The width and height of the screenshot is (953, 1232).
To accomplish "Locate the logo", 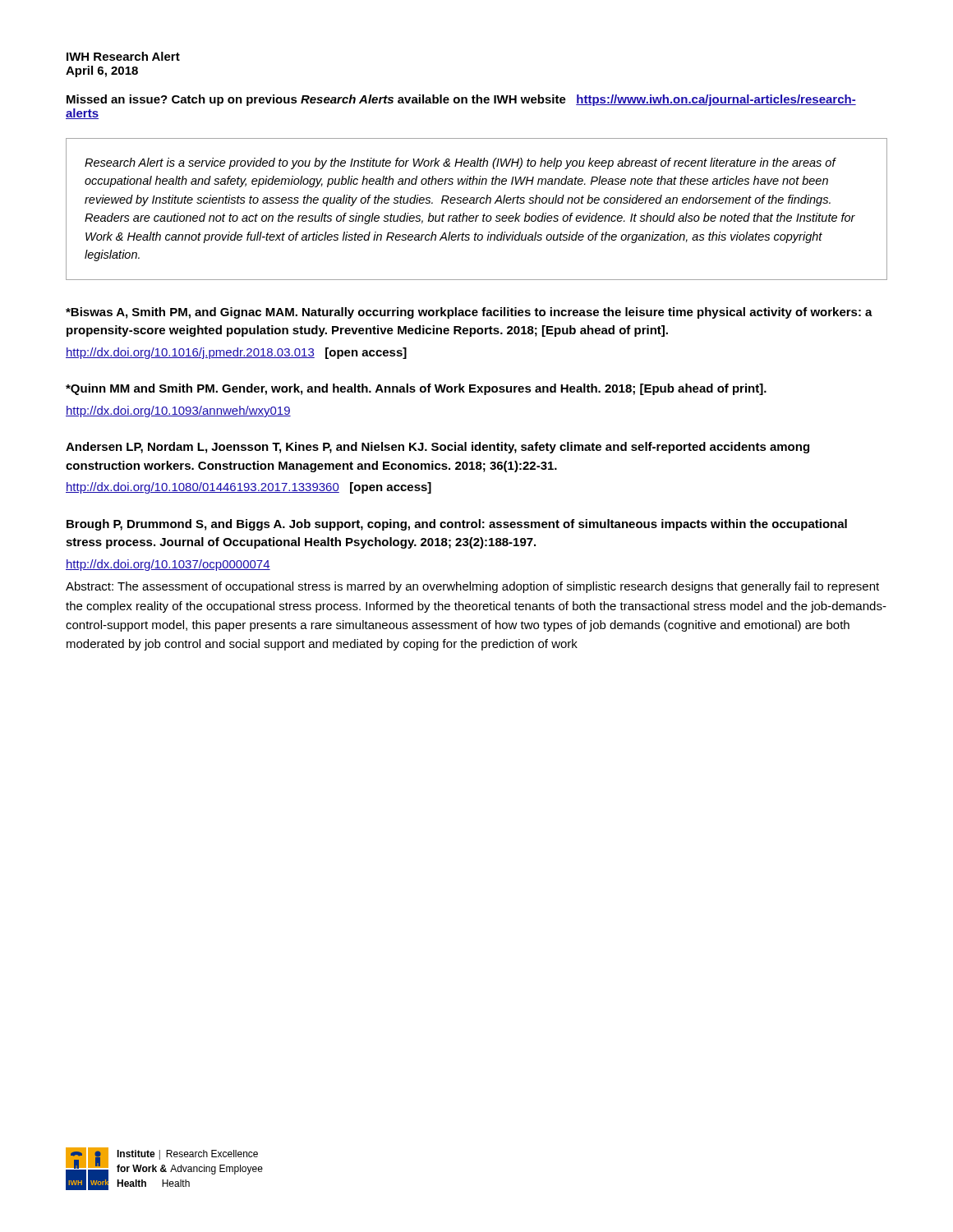I will pos(164,1169).
